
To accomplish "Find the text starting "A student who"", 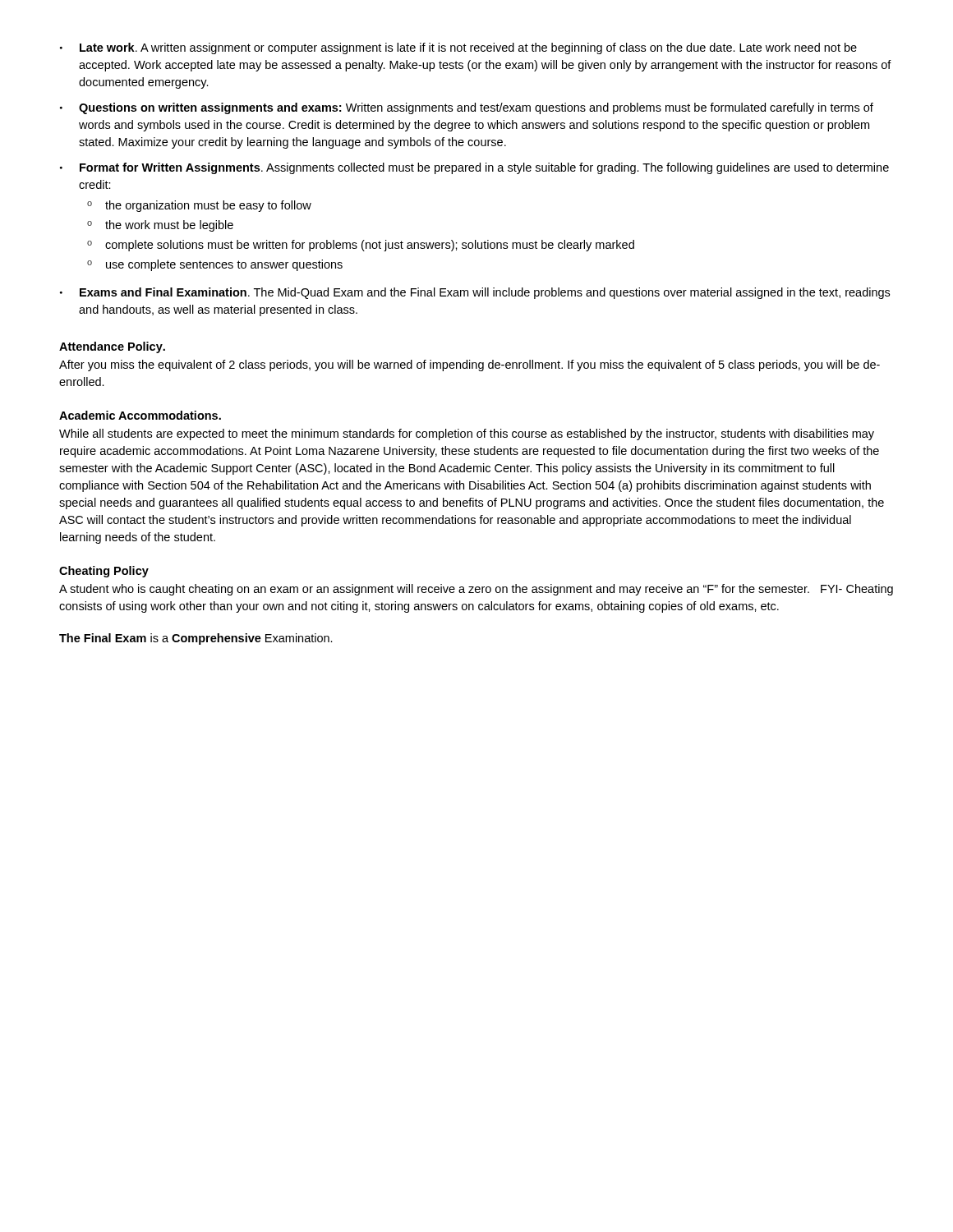I will point(476,598).
